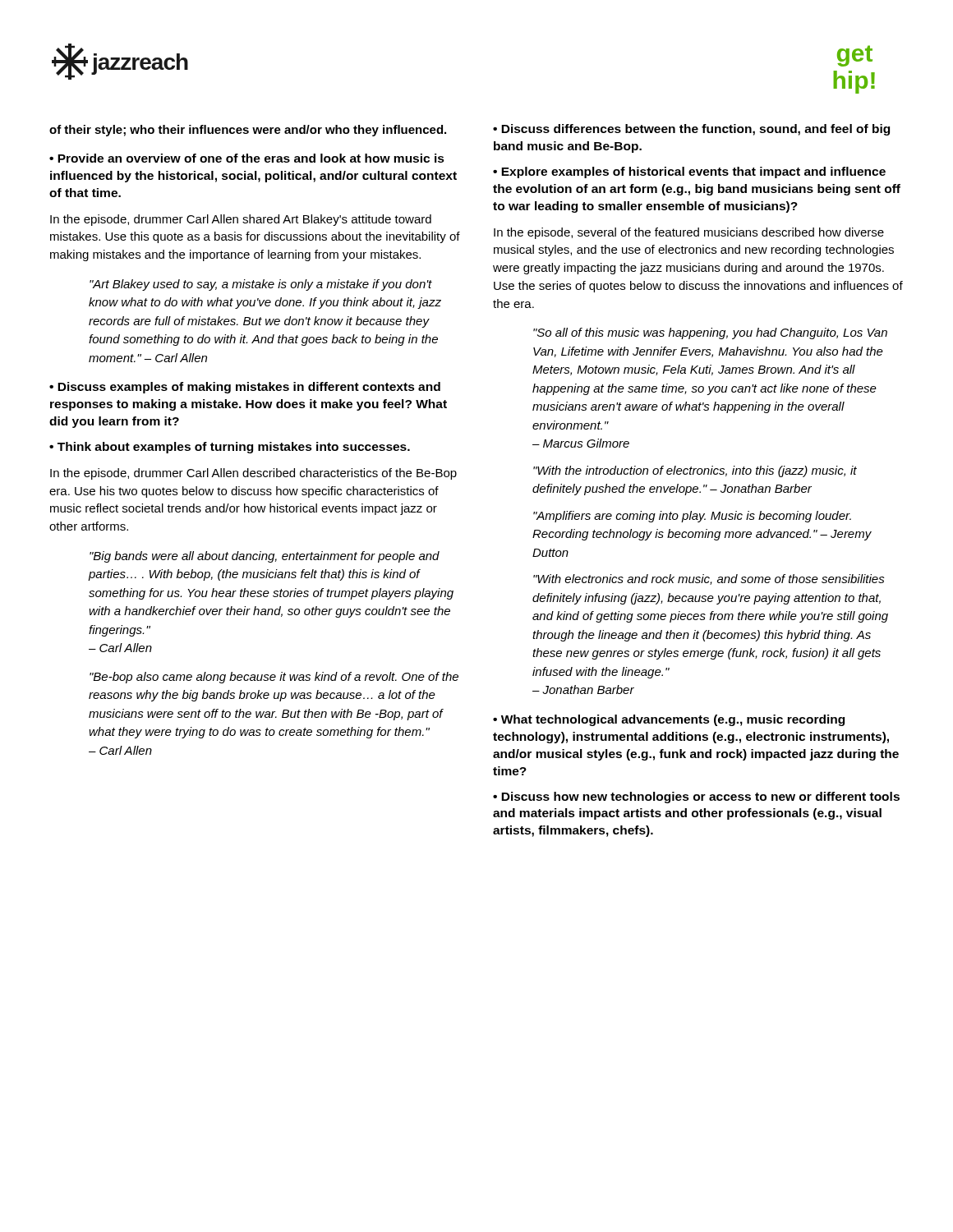This screenshot has width=953, height=1232.
Task: Navigate to the region starting ""So all of this music was"
Action: (710, 388)
